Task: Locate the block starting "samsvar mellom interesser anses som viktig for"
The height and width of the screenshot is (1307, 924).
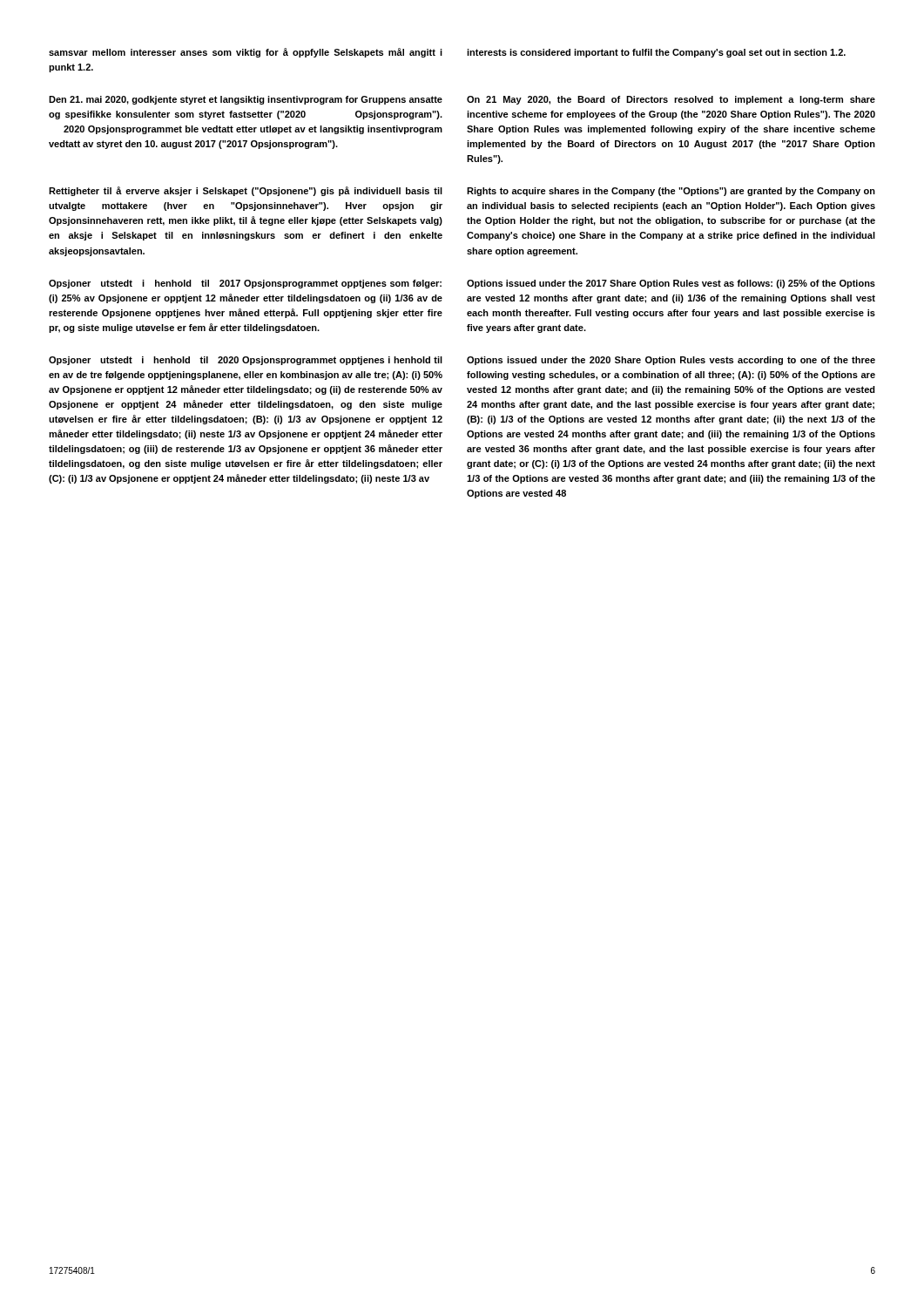Action: pos(246,60)
